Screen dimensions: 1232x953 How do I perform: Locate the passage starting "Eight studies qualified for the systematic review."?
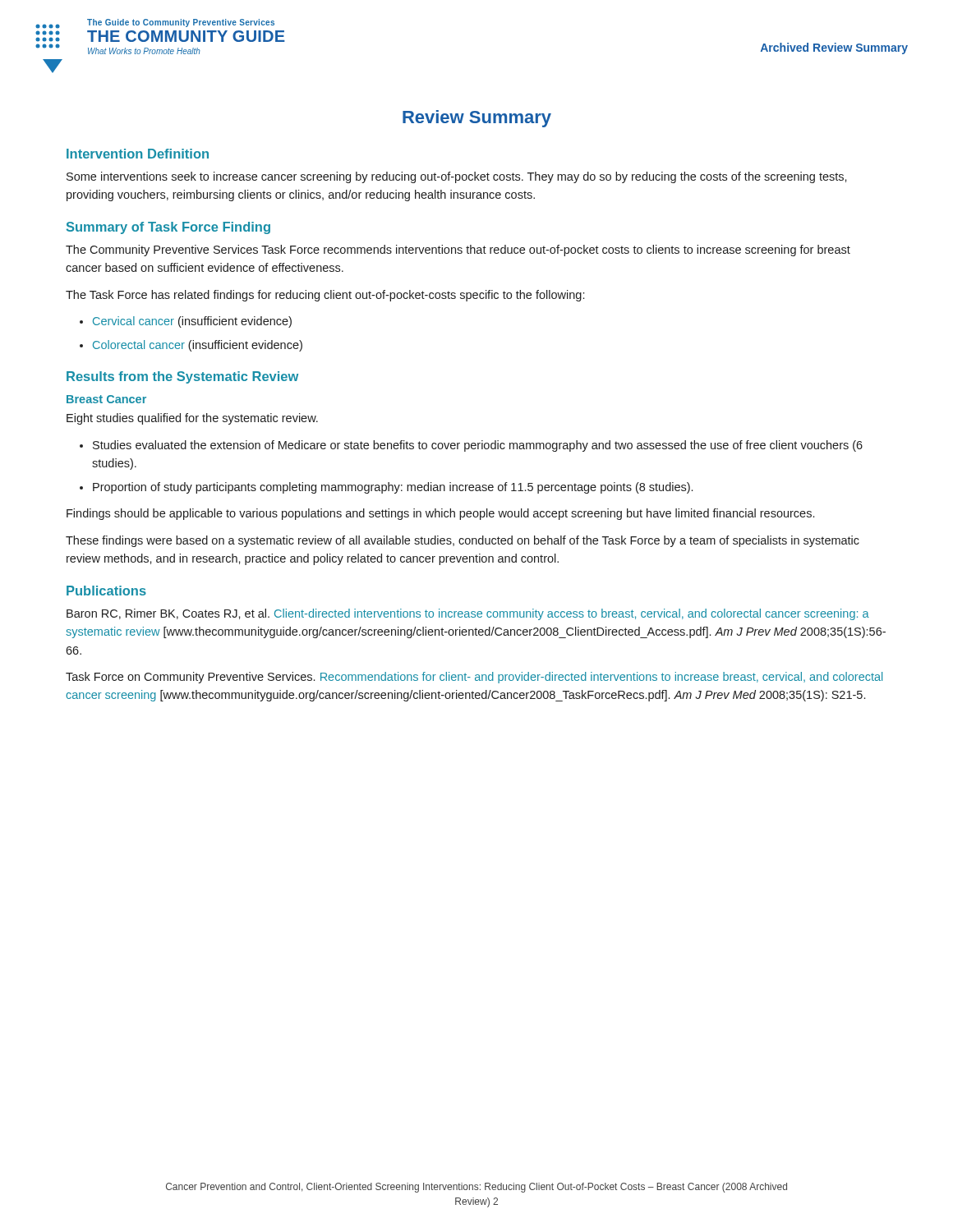click(x=192, y=418)
